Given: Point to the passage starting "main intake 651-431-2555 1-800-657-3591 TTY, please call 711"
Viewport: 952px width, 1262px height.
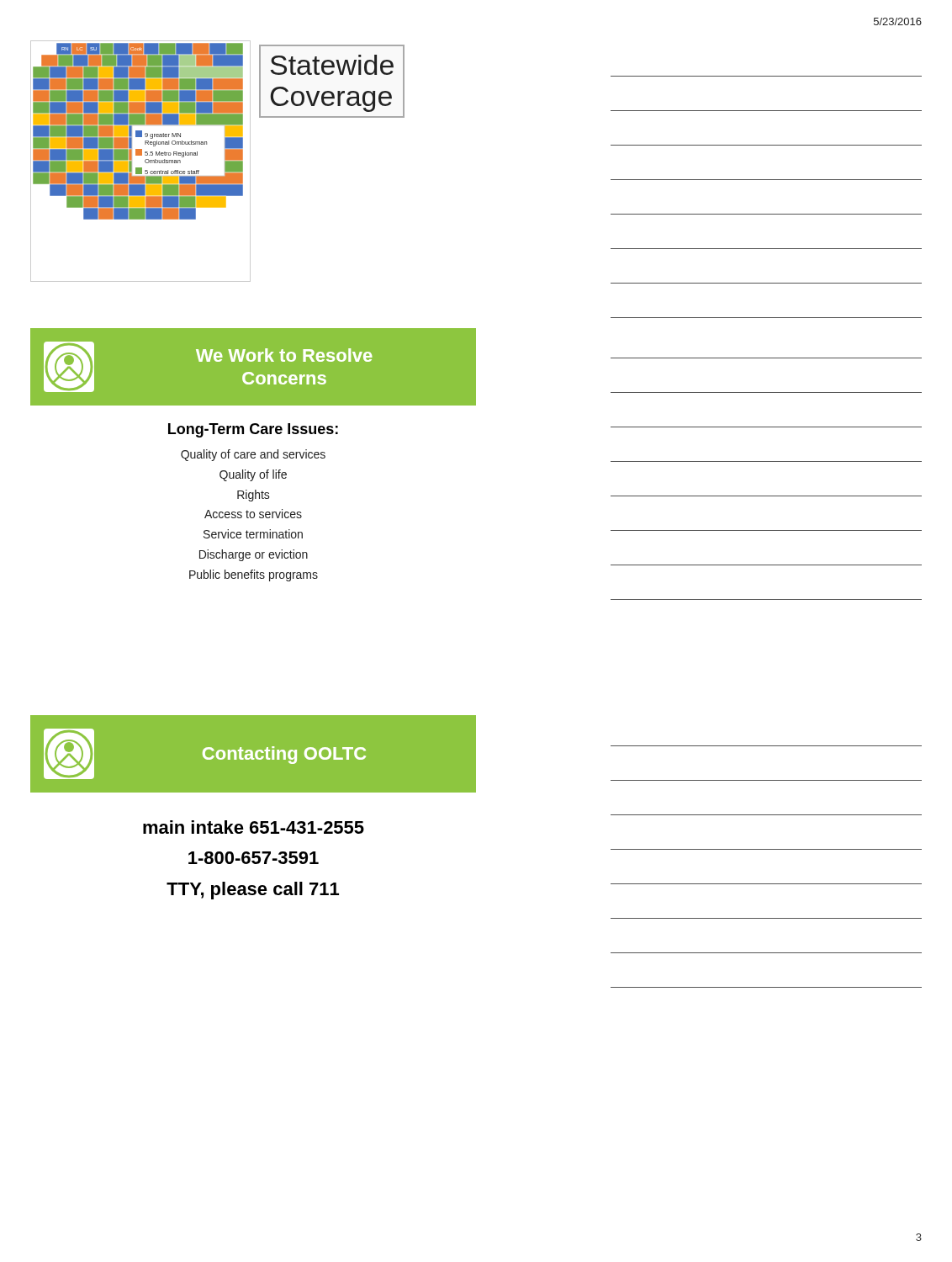Looking at the screenshot, I should pyautogui.click(x=253, y=859).
